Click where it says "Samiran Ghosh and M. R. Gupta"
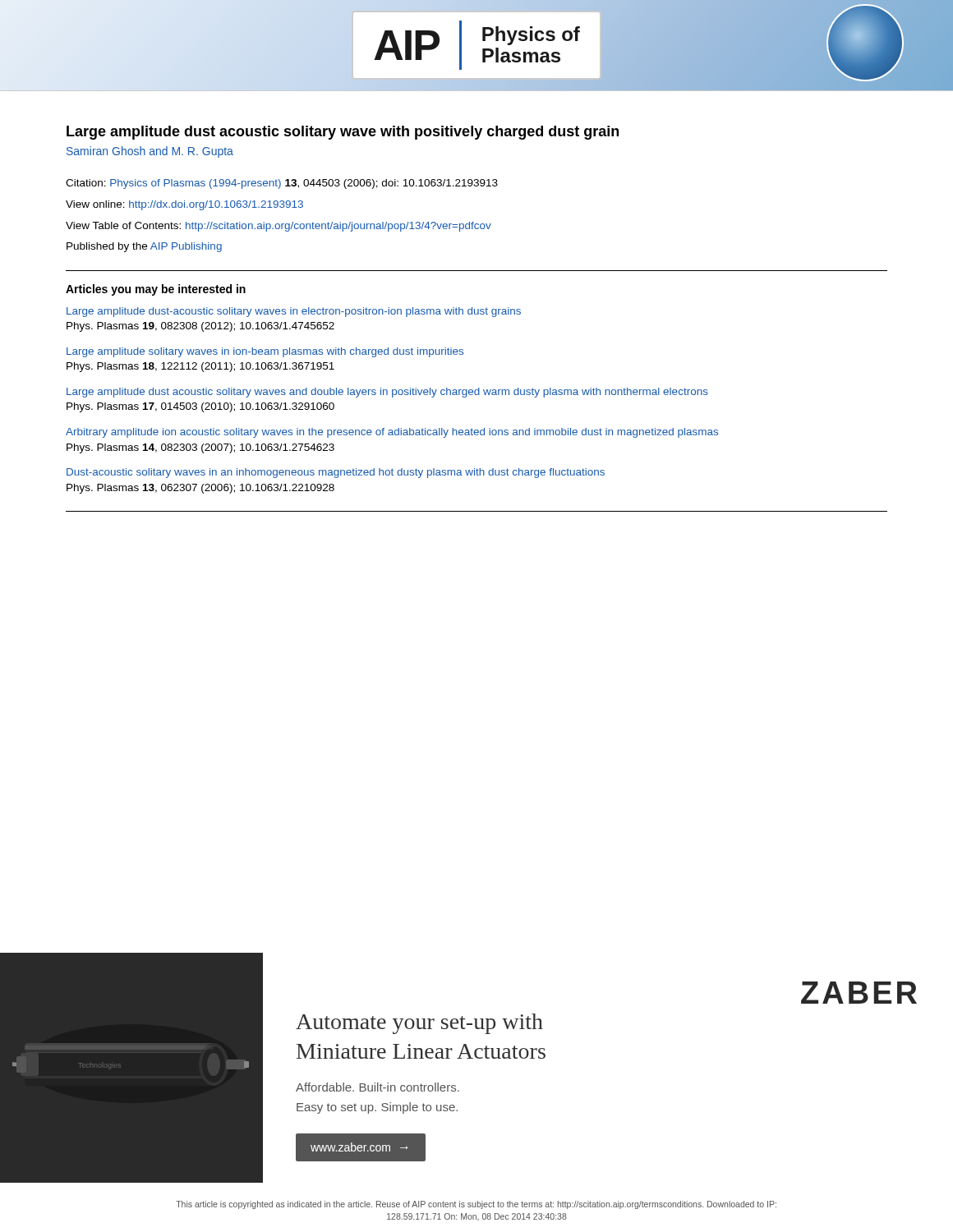Screen dimensions: 1232x953 pos(149,151)
